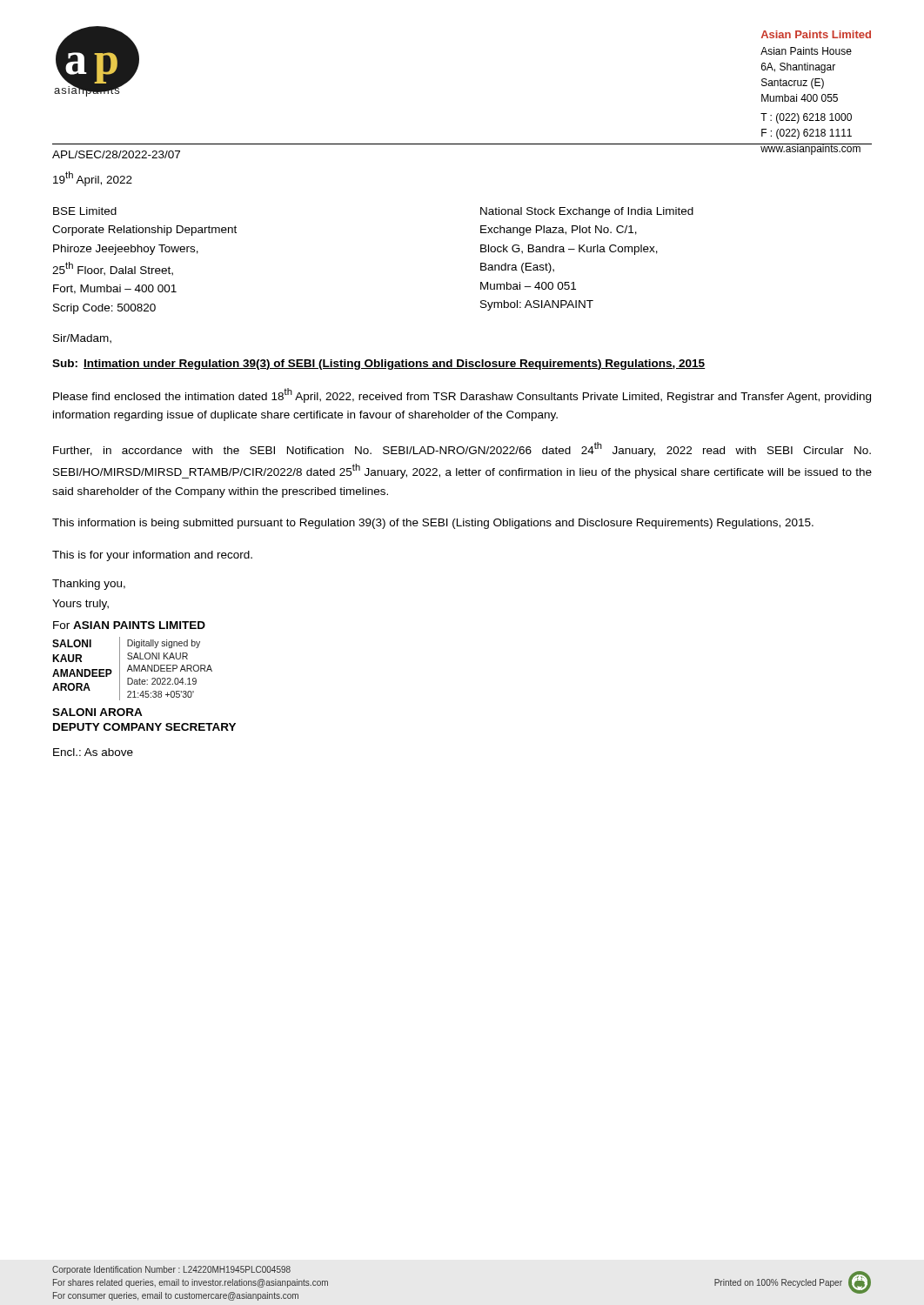Navigate to the element starting "Encl.: As above"

point(93,752)
